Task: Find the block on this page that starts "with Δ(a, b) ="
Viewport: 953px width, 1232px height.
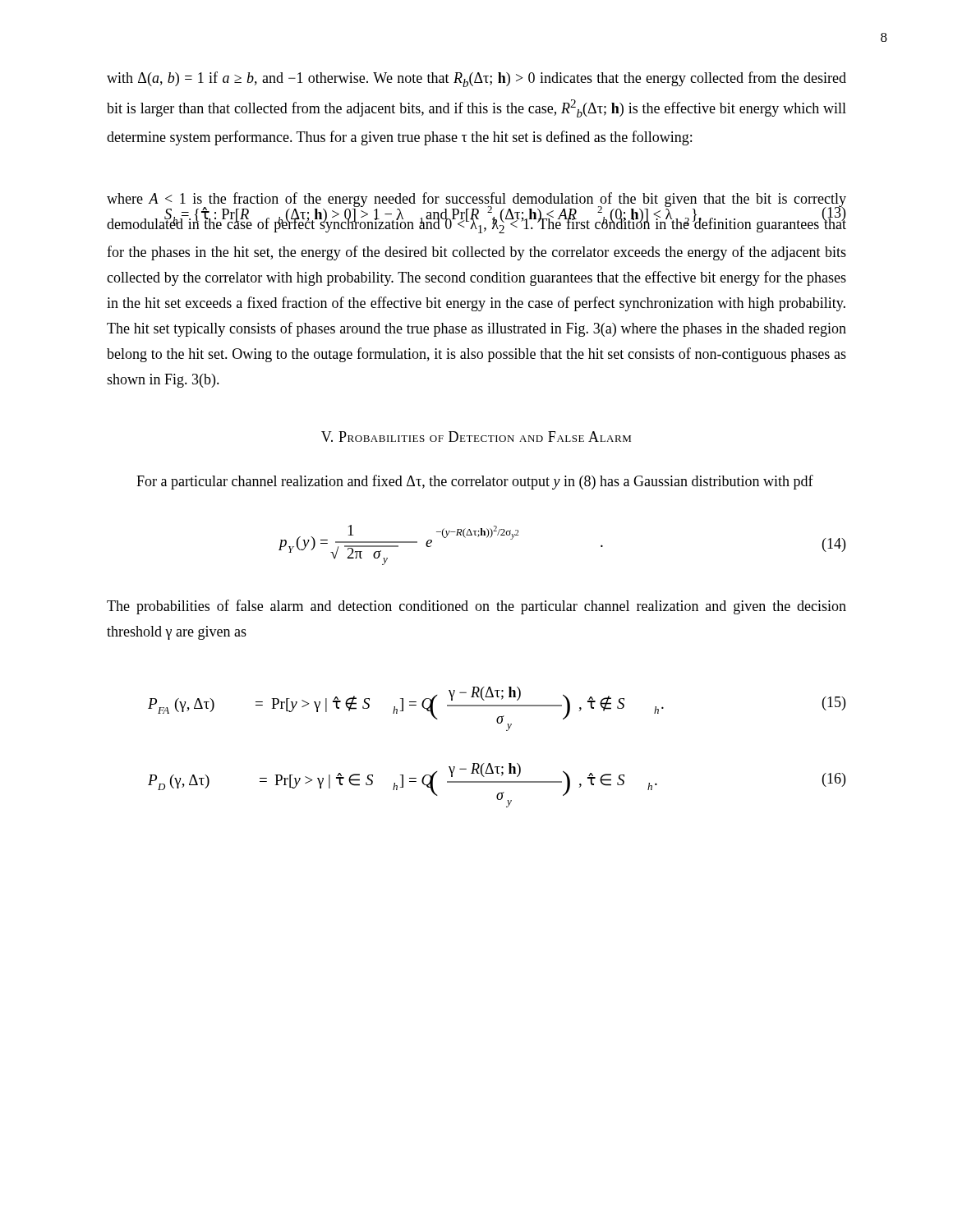Action: point(476,108)
